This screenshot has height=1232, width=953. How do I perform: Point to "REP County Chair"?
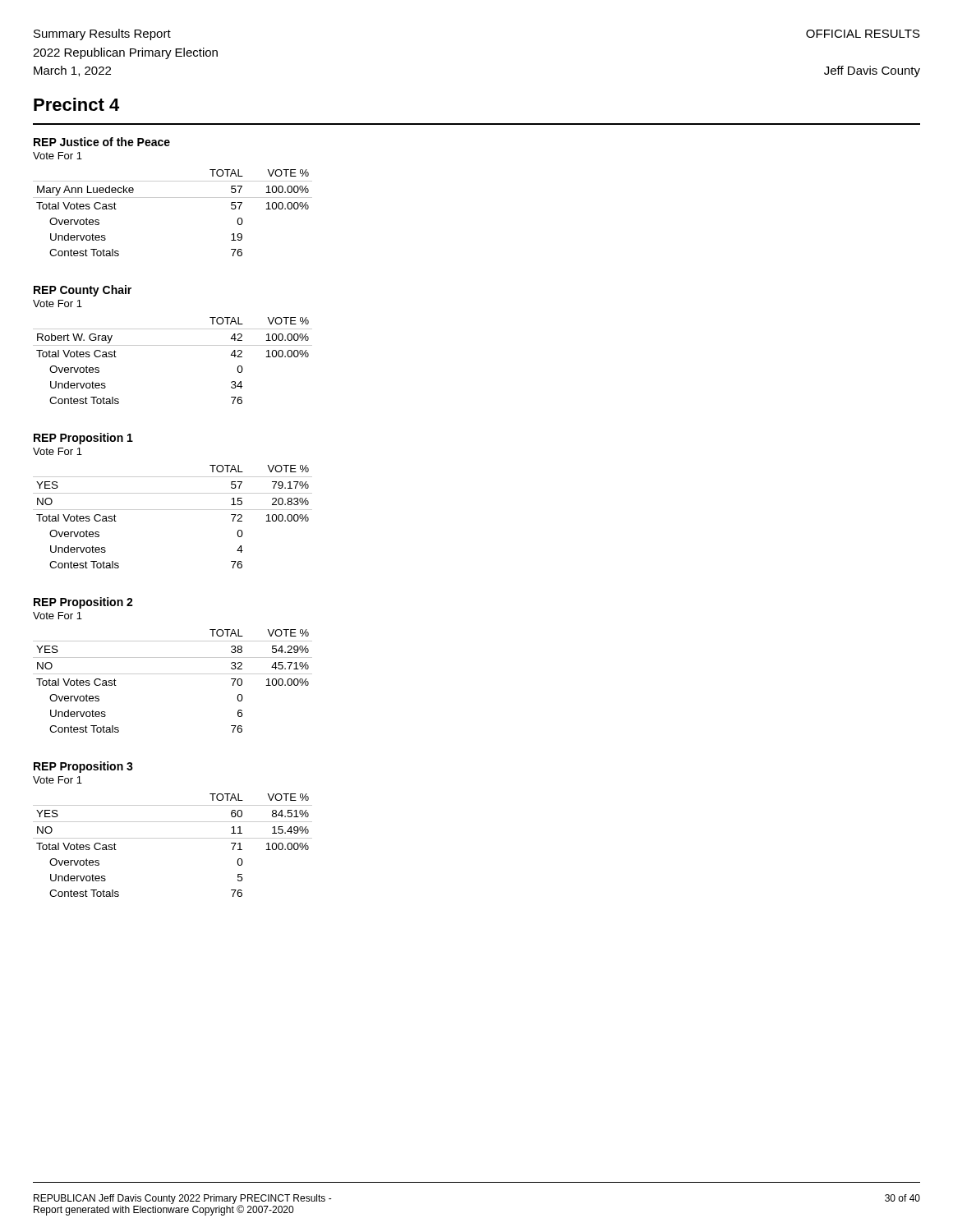82,290
